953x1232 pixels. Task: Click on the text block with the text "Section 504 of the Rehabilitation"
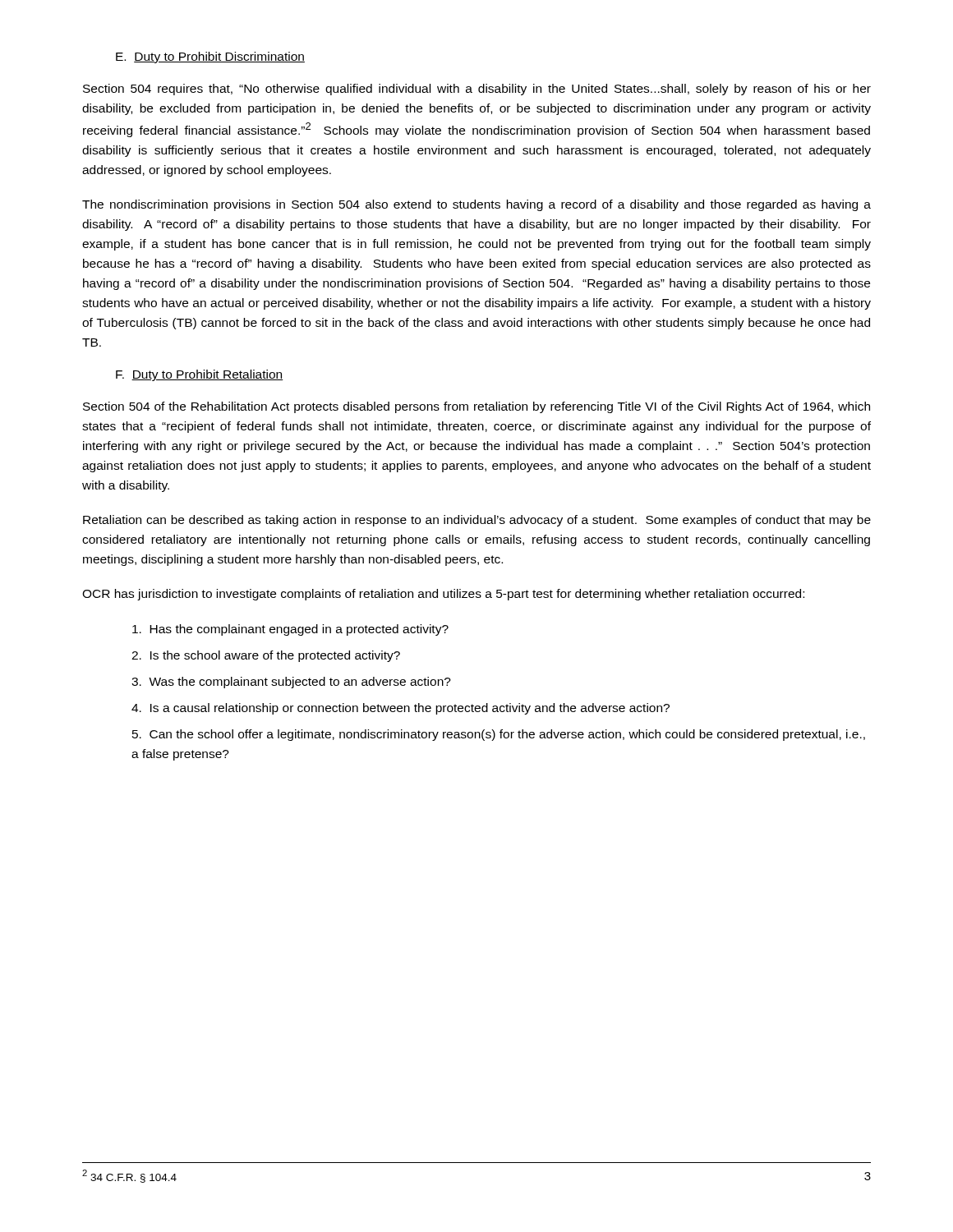point(476,446)
